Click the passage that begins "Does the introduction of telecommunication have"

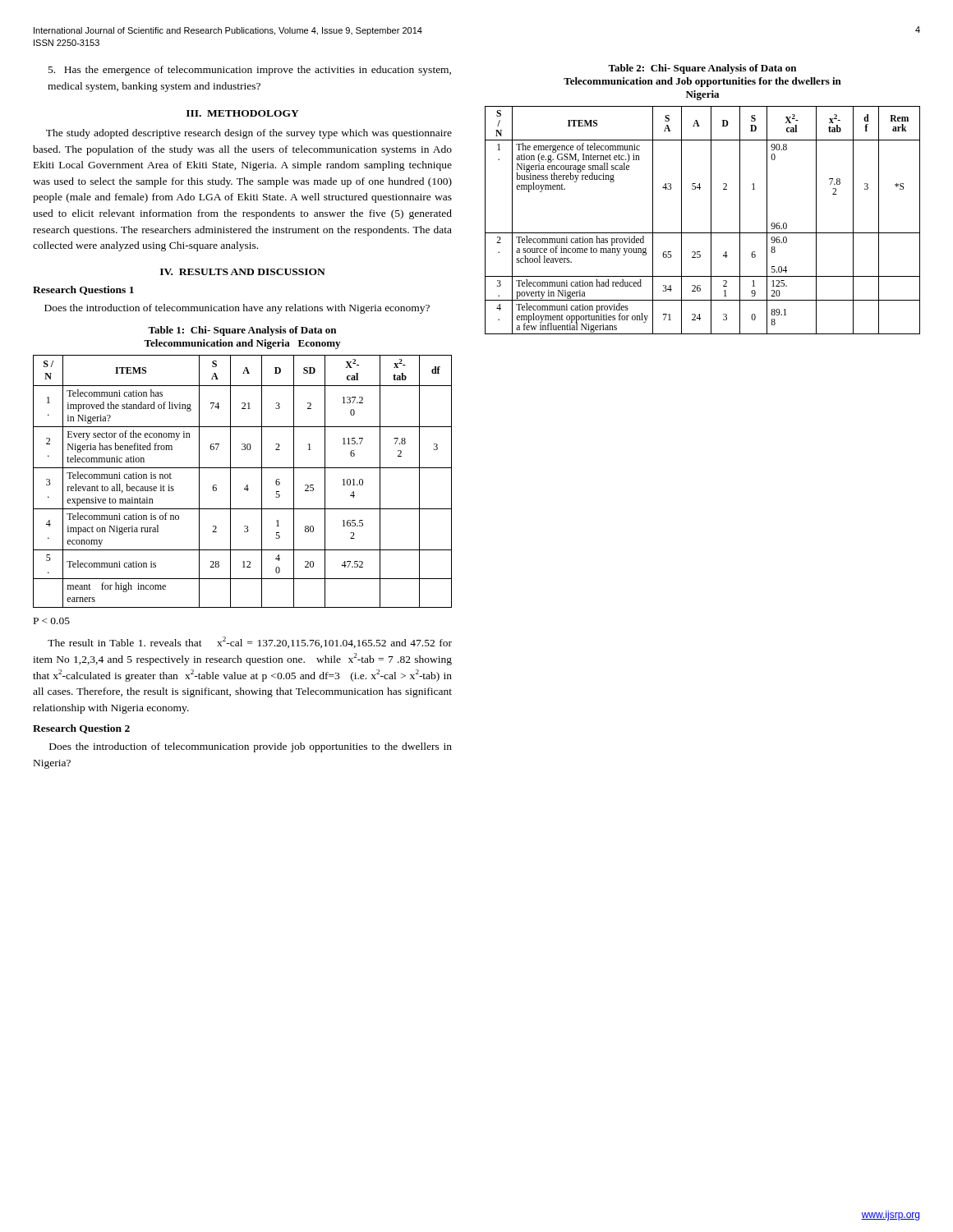coord(232,307)
